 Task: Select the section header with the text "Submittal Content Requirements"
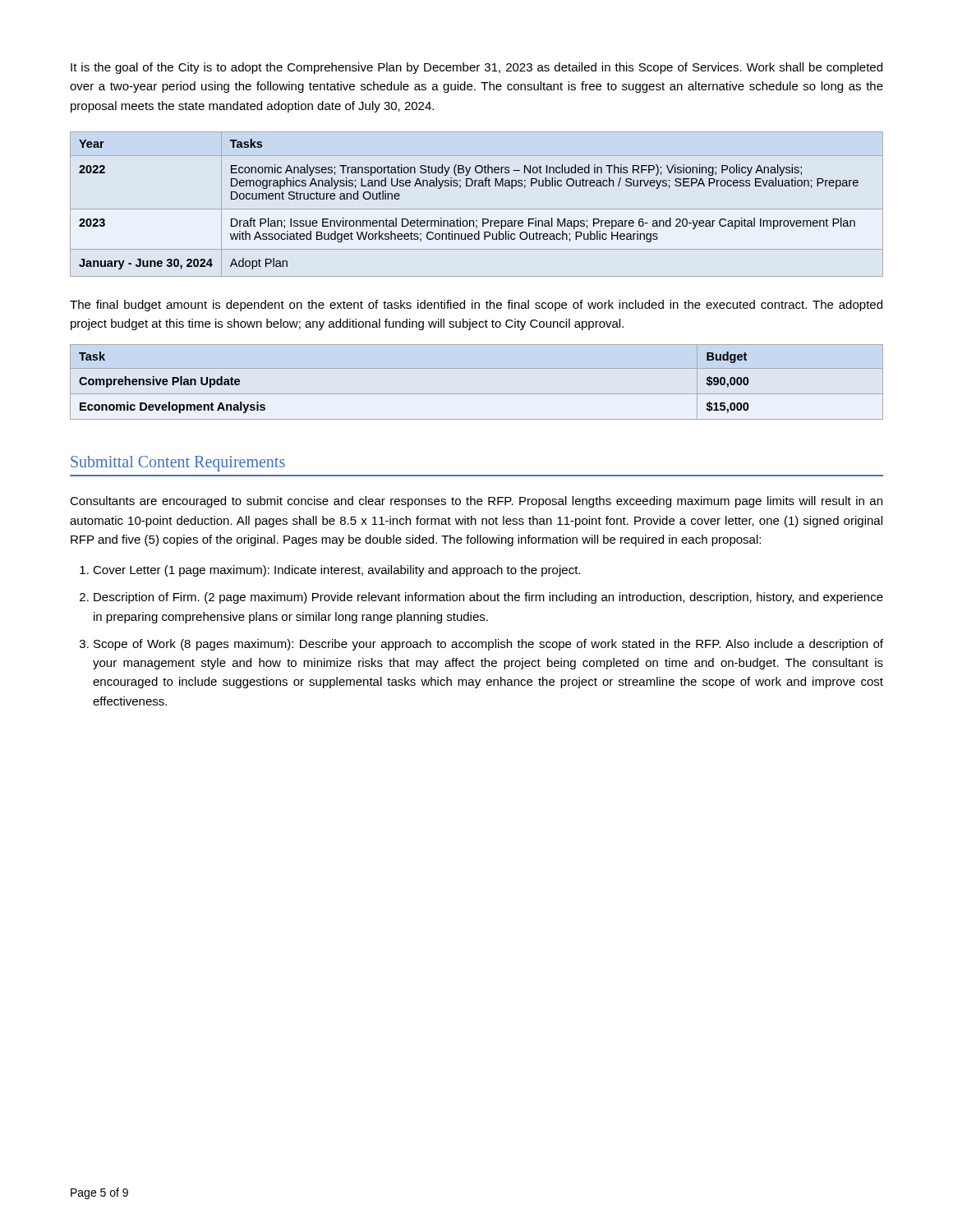pyautogui.click(x=178, y=462)
